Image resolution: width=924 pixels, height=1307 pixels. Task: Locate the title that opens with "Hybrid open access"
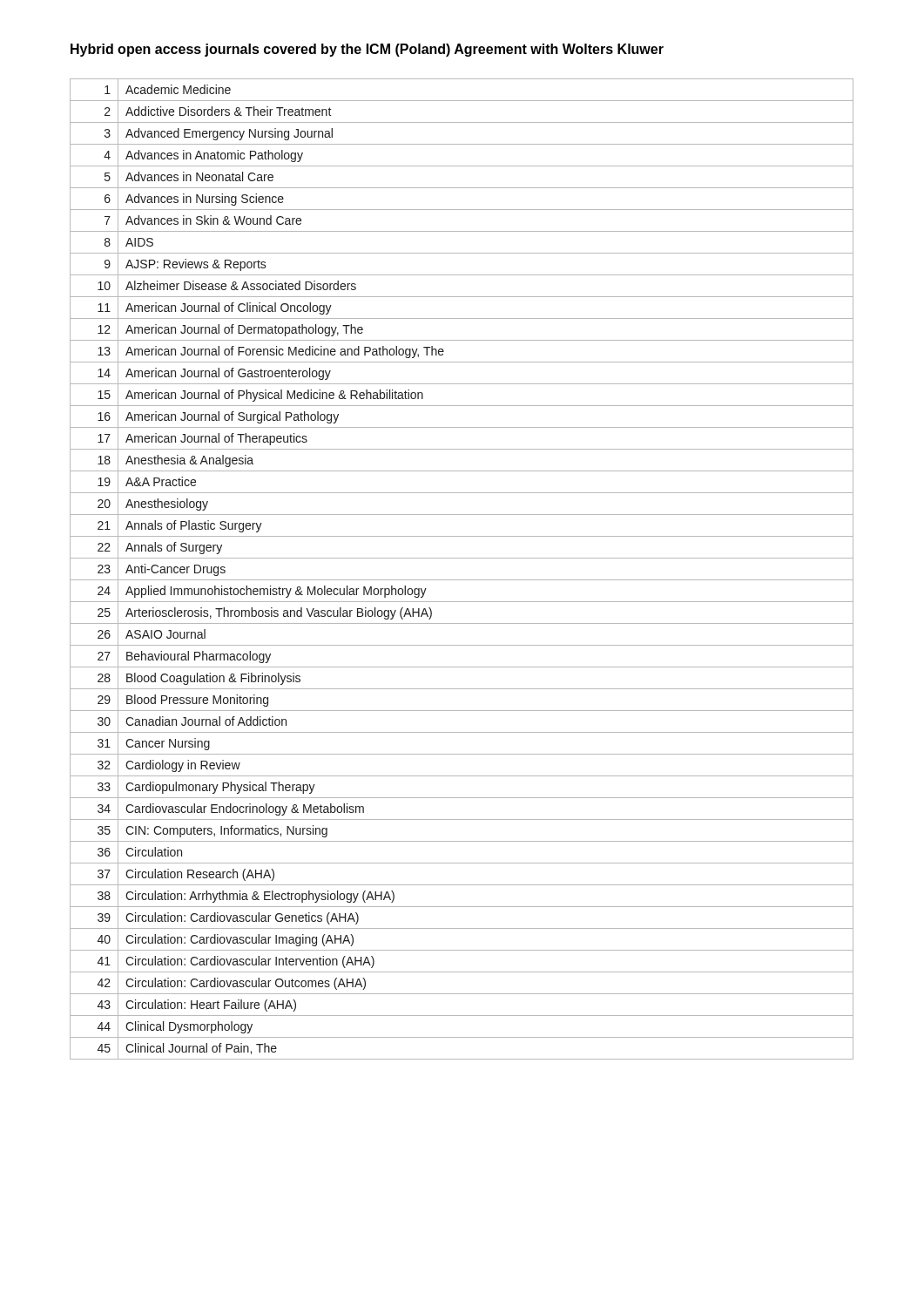[367, 49]
